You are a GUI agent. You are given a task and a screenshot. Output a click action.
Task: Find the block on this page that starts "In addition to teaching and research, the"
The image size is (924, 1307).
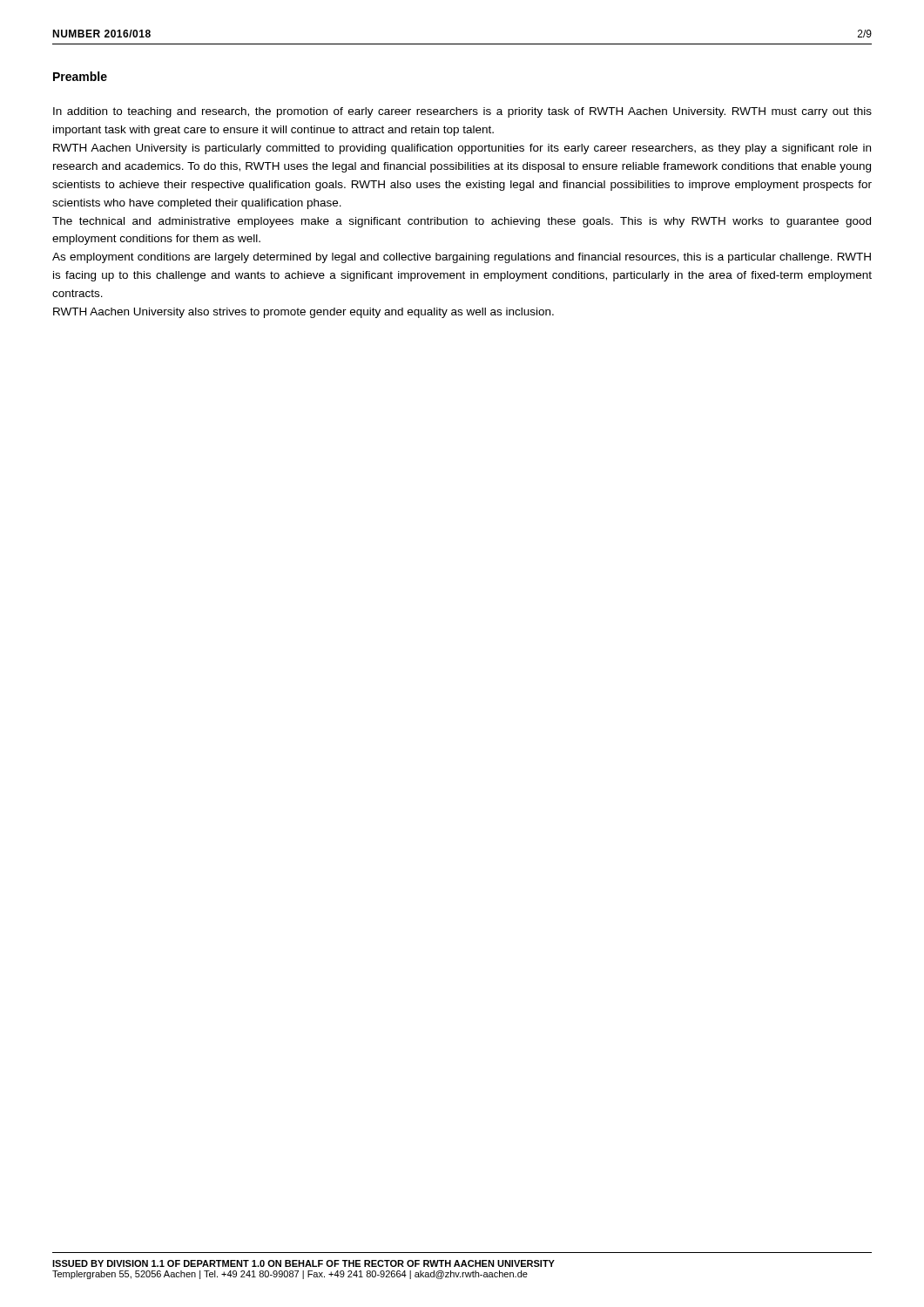click(462, 212)
